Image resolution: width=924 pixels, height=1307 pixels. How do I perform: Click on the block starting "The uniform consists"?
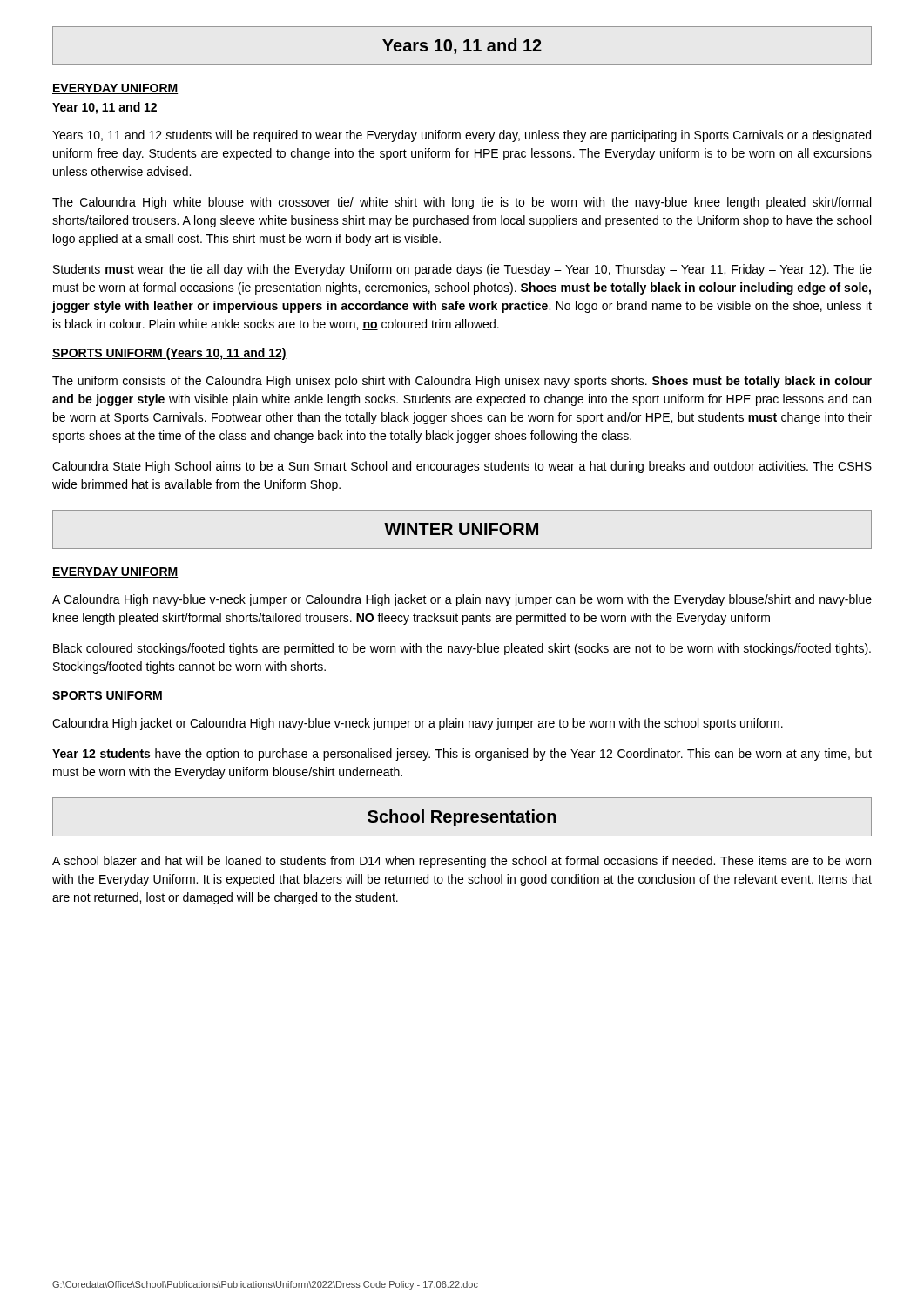pyautogui.click(x=462, y=409)
